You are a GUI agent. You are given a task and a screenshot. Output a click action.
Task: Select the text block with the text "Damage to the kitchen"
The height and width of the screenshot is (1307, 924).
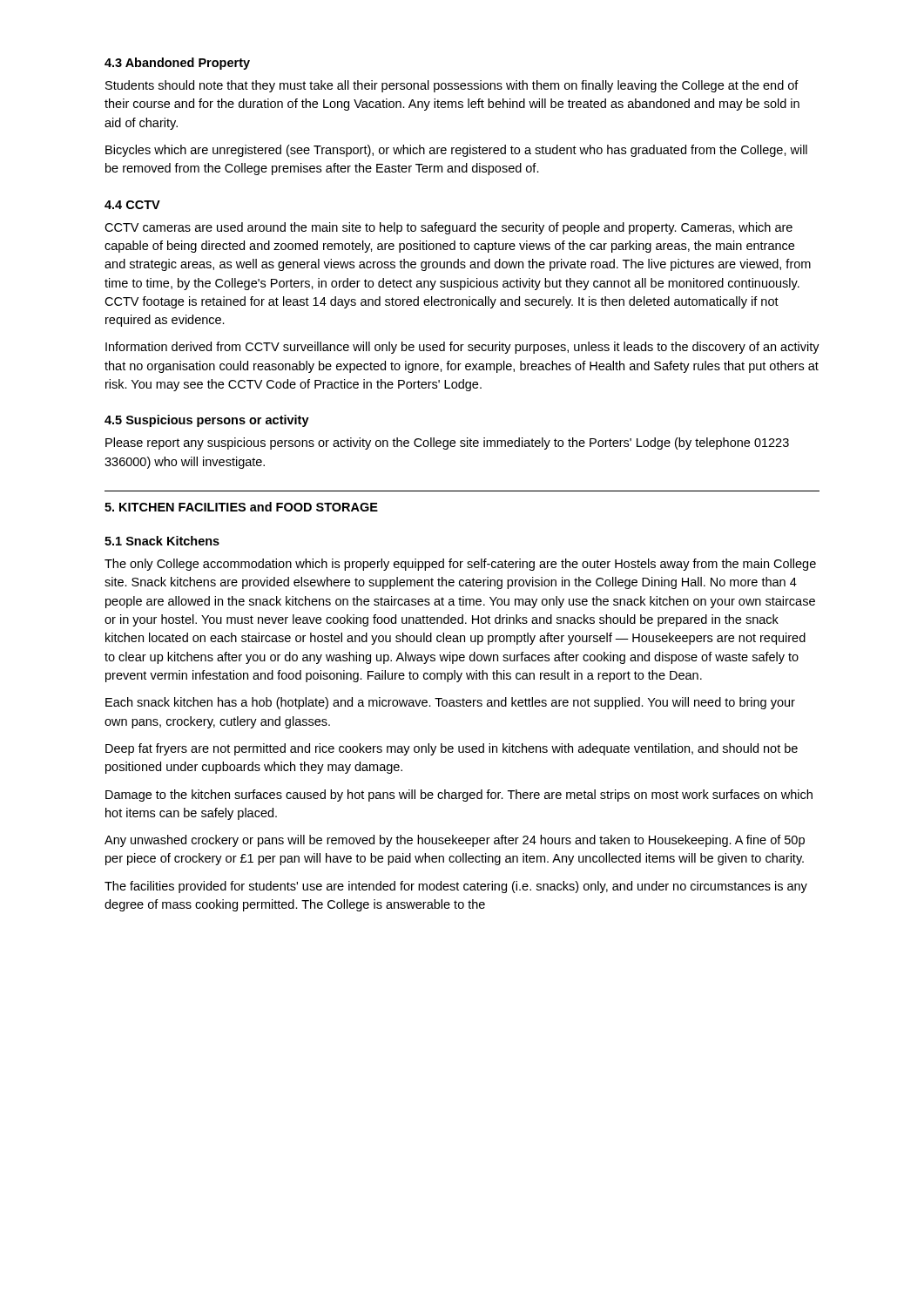tap(459, 803)
